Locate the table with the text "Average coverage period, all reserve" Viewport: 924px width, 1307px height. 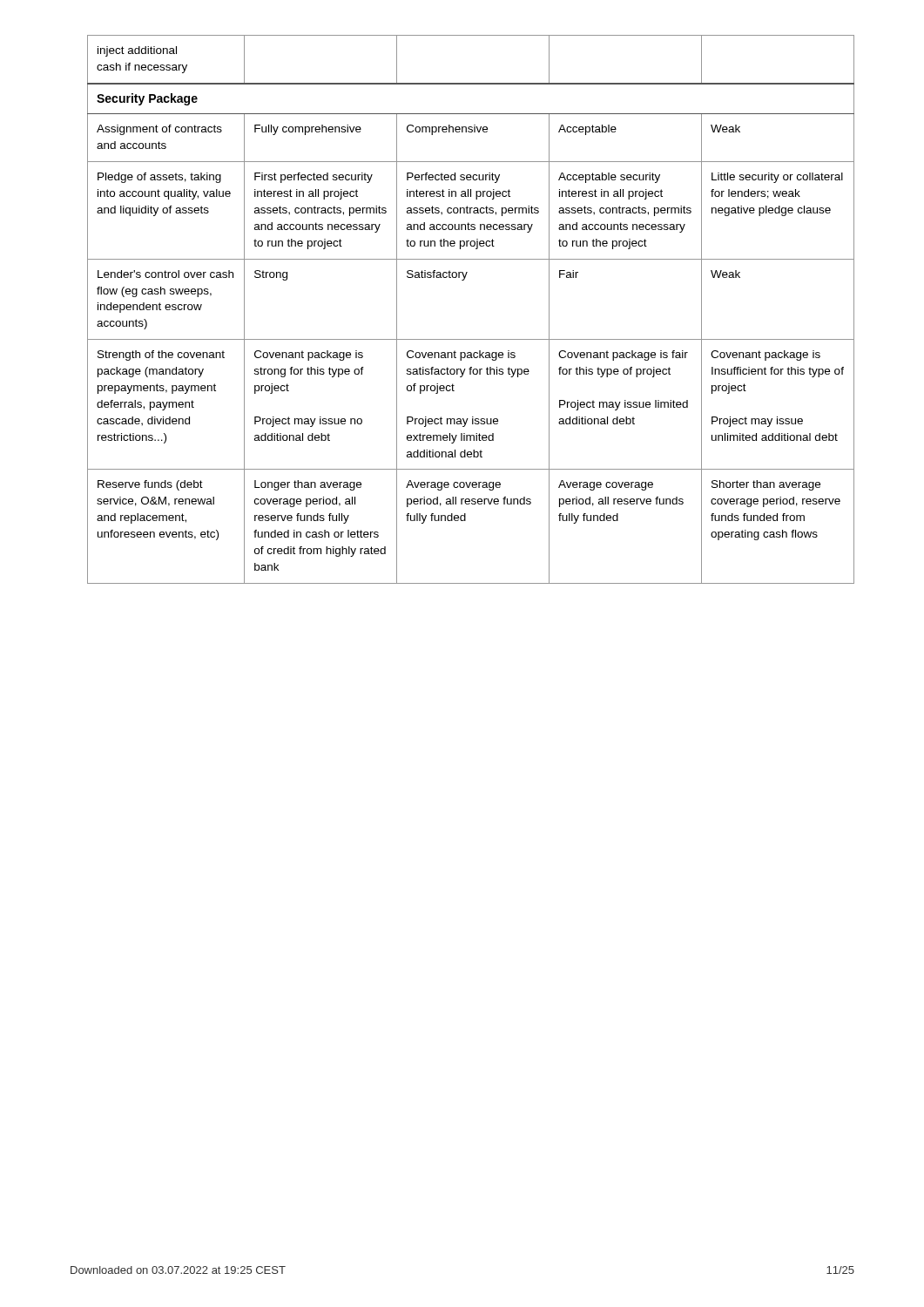tap(471, 309)
